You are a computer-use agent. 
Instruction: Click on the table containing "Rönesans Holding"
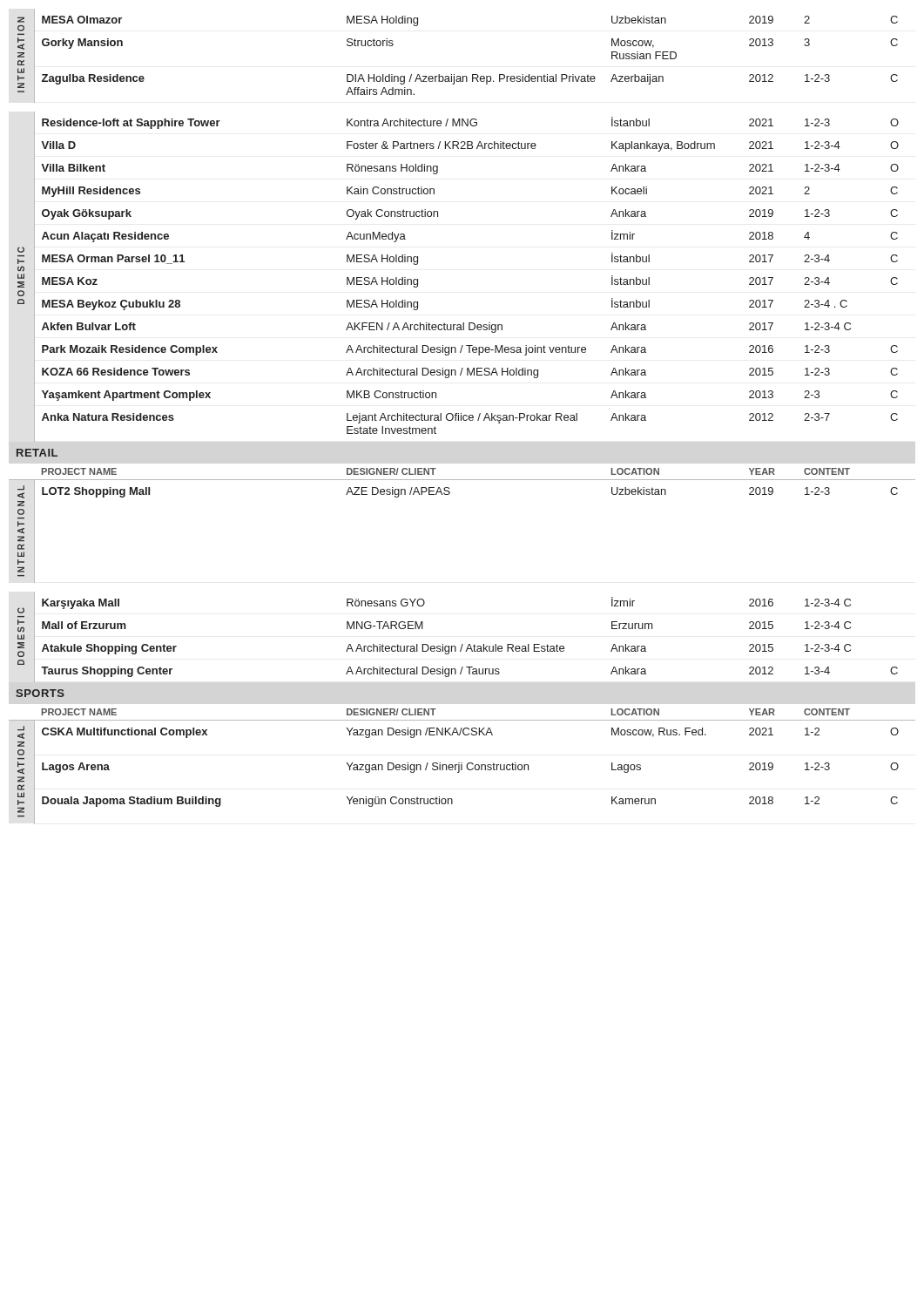(x=462, y=416)
